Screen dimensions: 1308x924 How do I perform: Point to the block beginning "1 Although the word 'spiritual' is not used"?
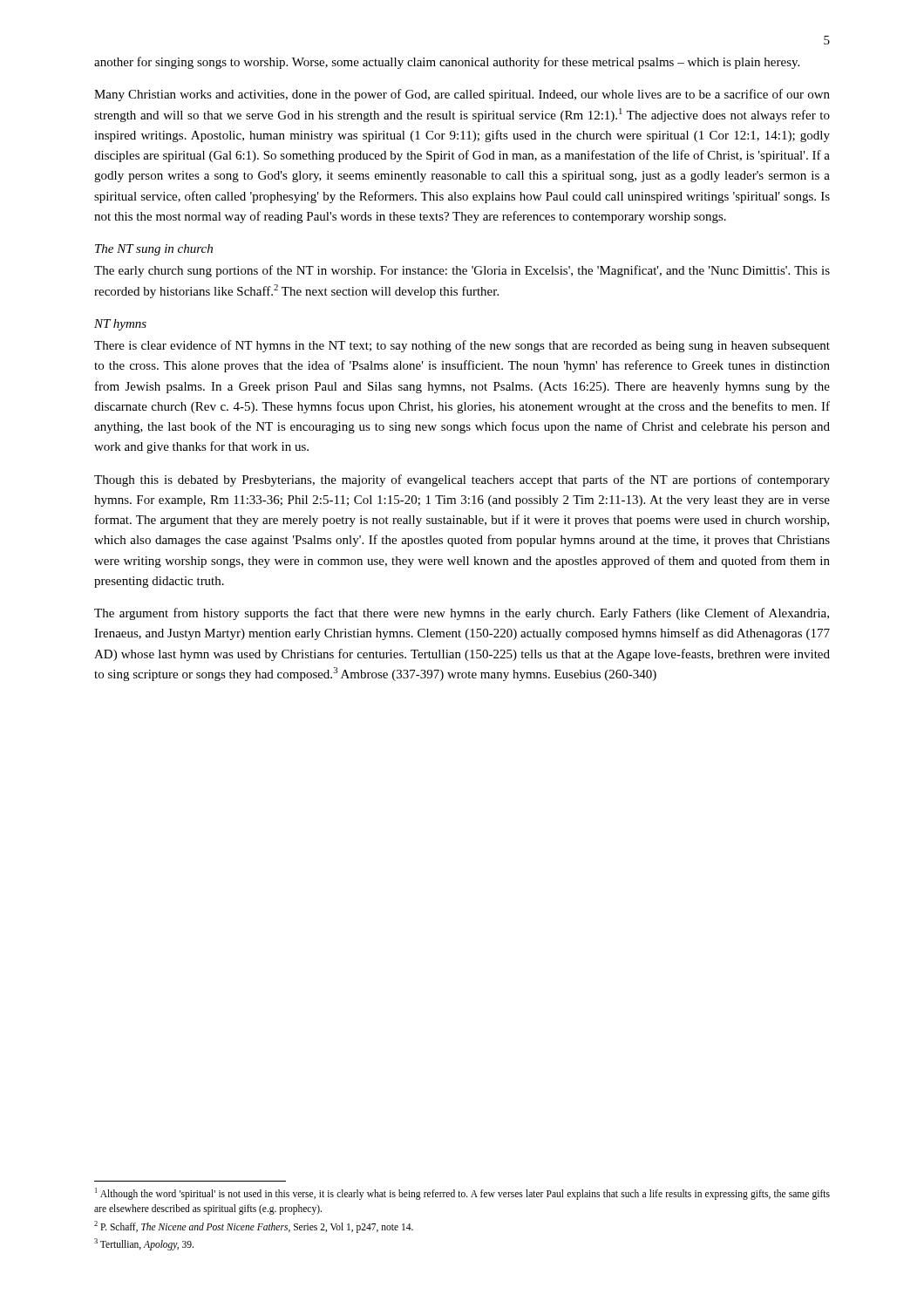point(462,1202)
